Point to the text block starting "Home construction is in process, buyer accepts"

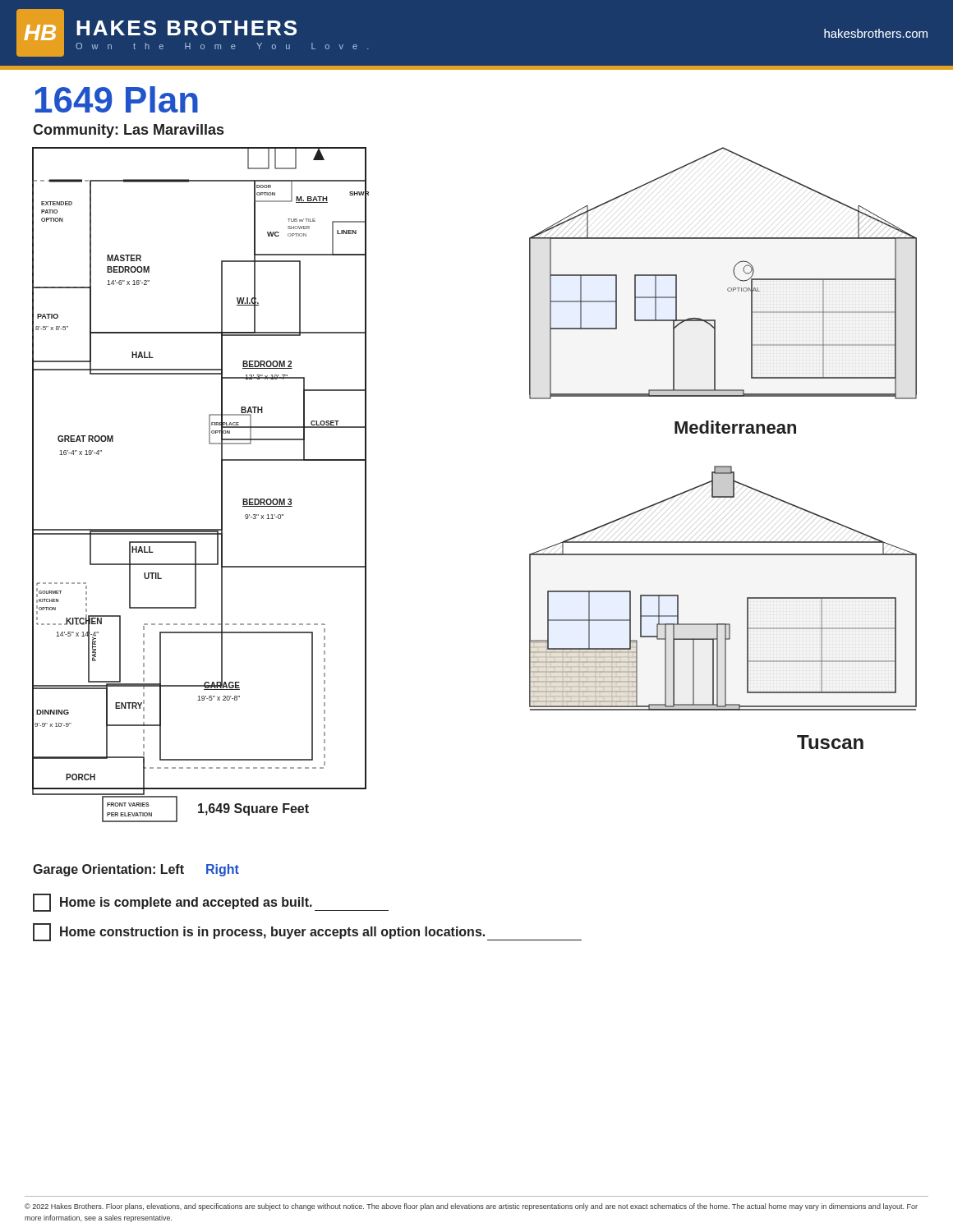307,932
